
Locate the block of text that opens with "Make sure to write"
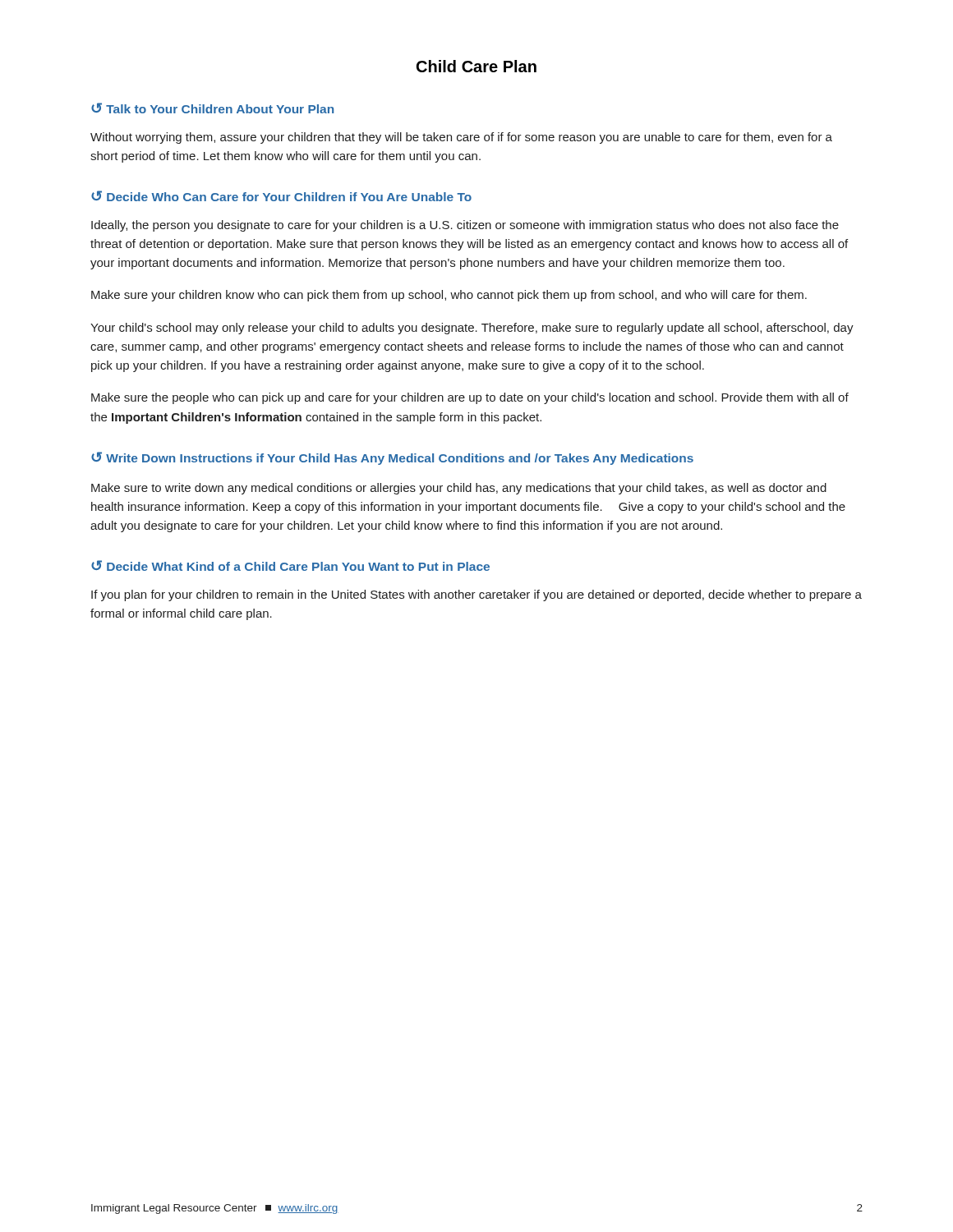tap(468, 507)
